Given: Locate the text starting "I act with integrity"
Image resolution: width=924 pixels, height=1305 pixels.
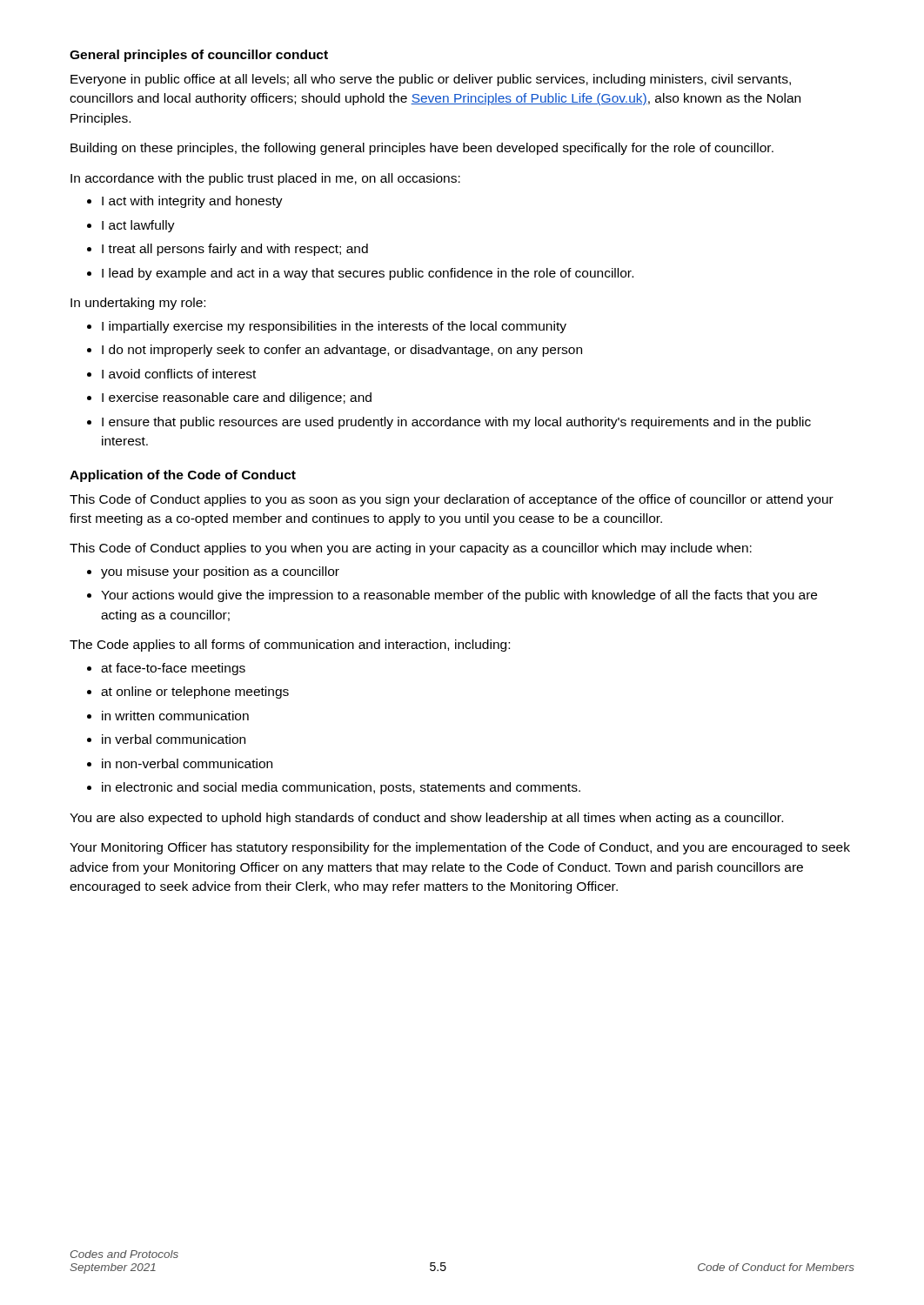Looking at the screenshot, I should tap(192, 201).
